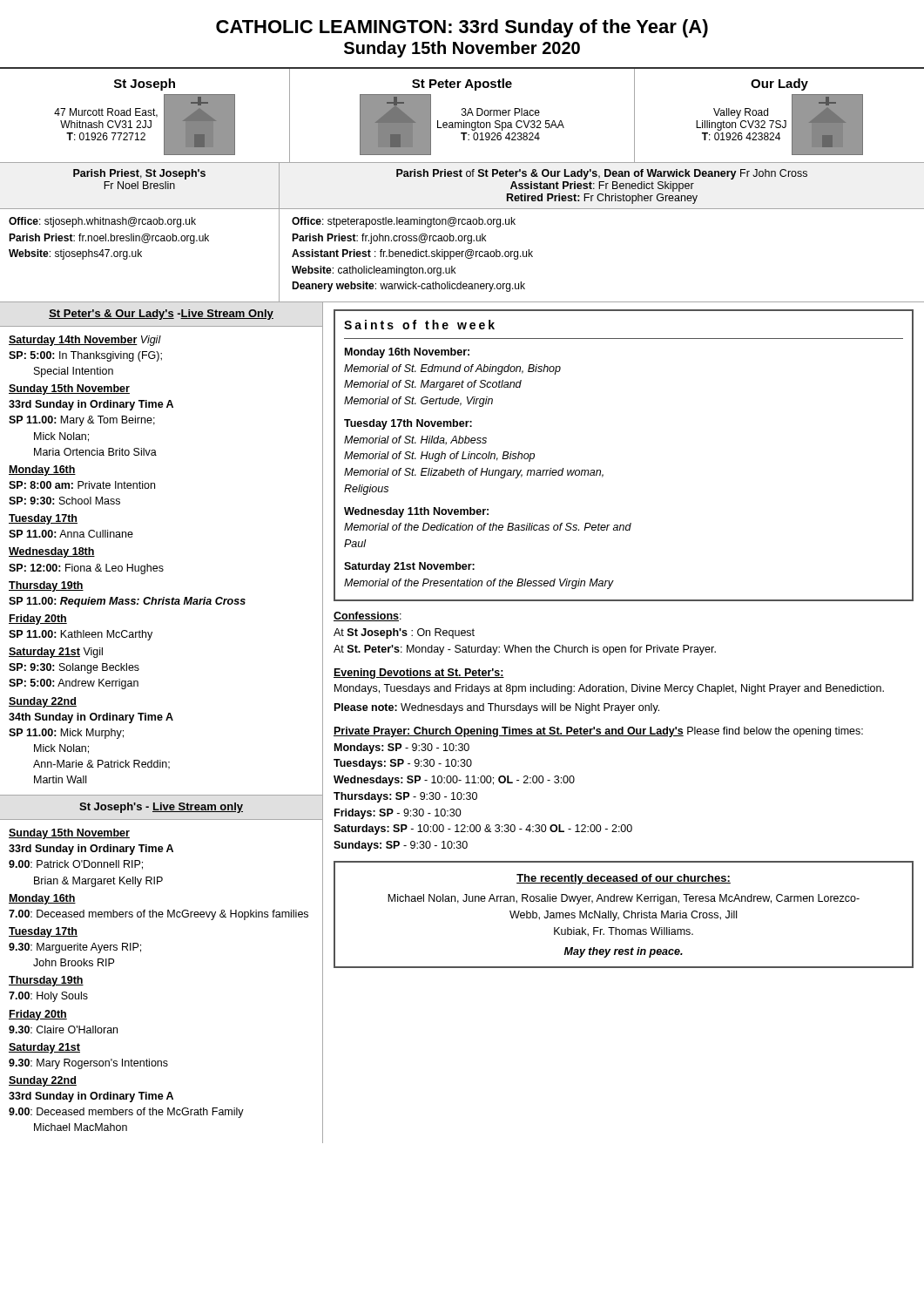The width and height of the screenshot is (924, 1307).
Task: Find "Friday 20th SP 11.00: Kathleen McCarthy" on this page
Action: coord(161,627)
